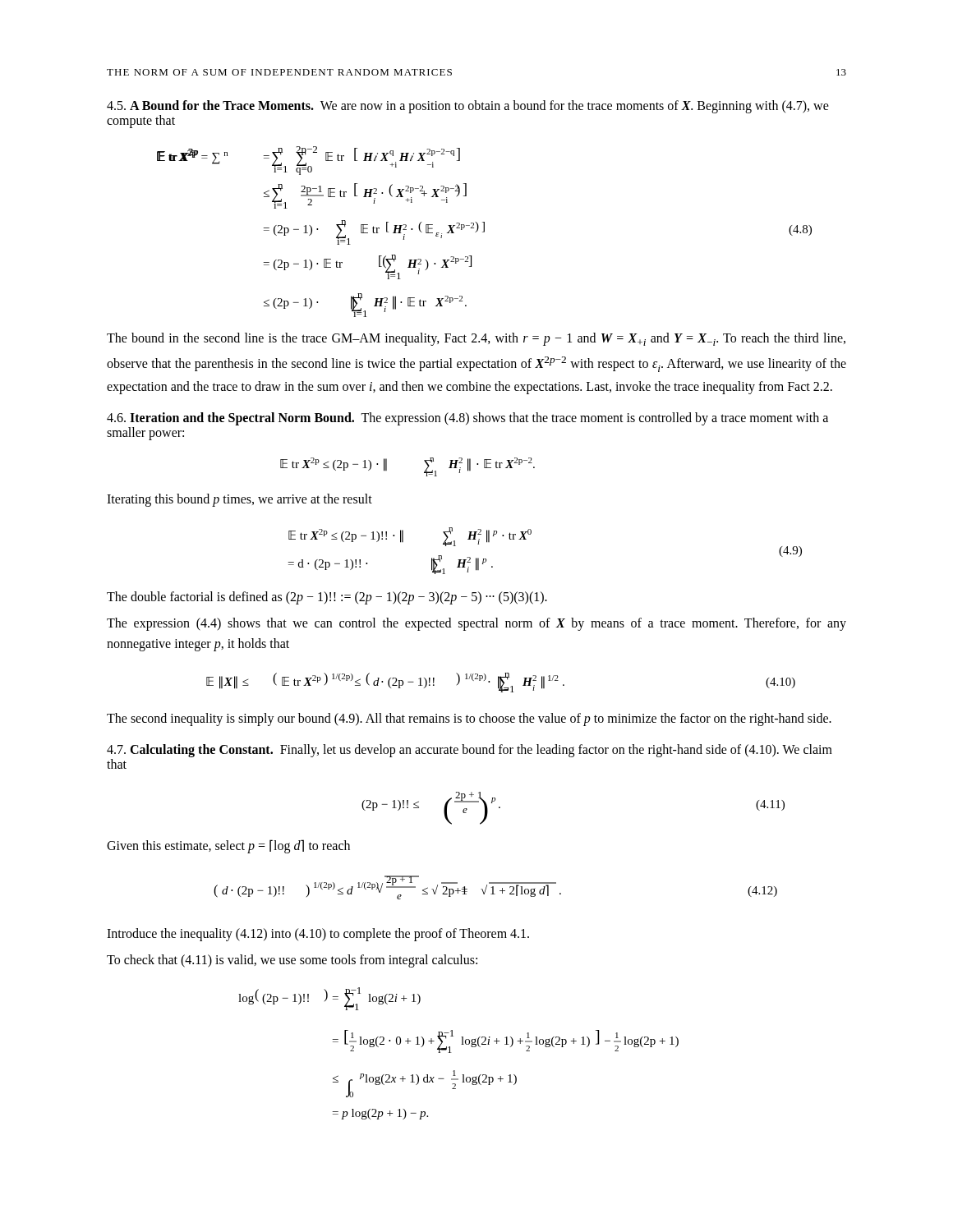Image resolution: width=953 pixels, height=1232 pixels.
Task: Find the section header with the text "4.5. A Bound for the Trace Moments."
Action: (468, 113)
